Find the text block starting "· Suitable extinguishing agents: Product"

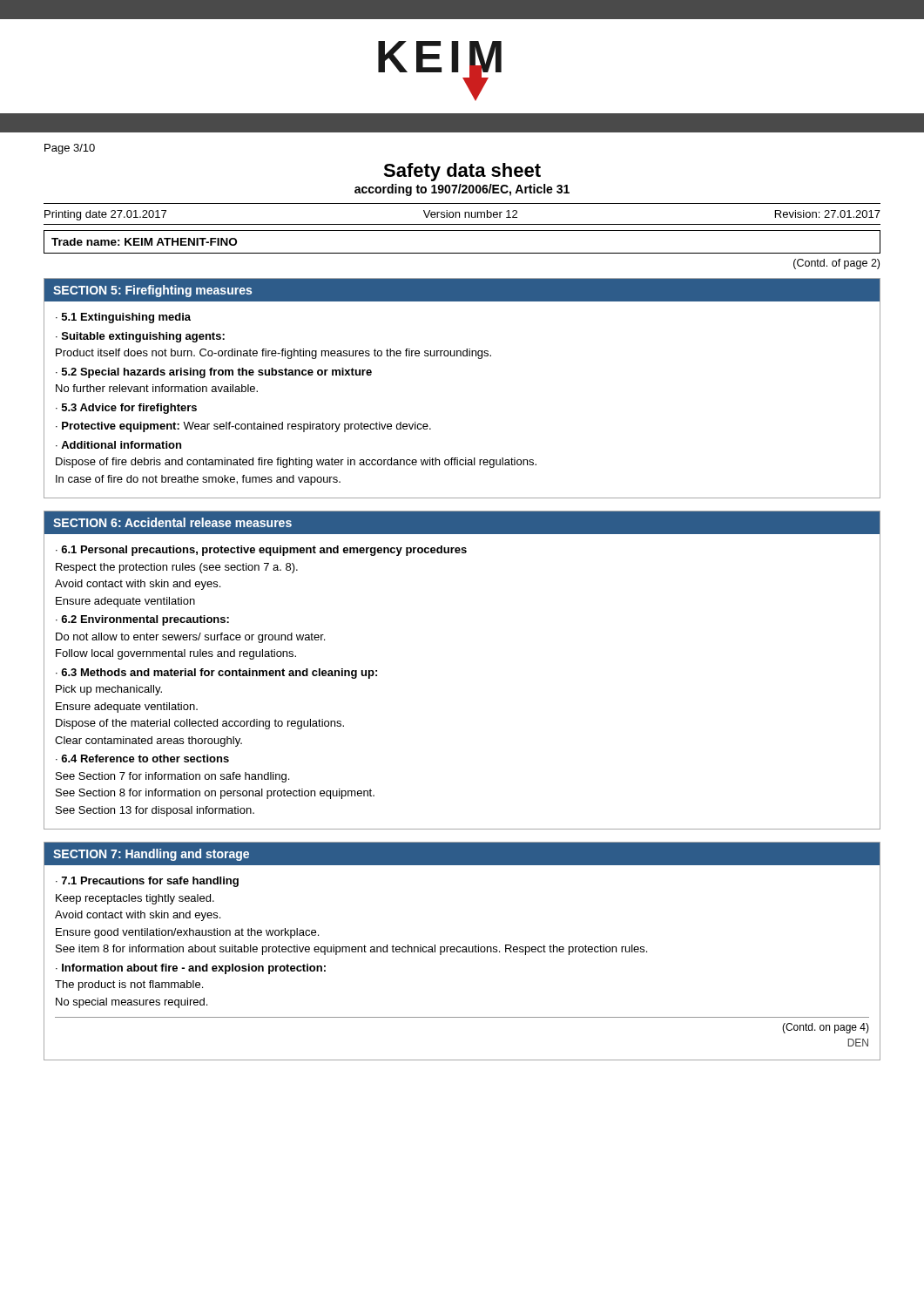coord(274,344)
